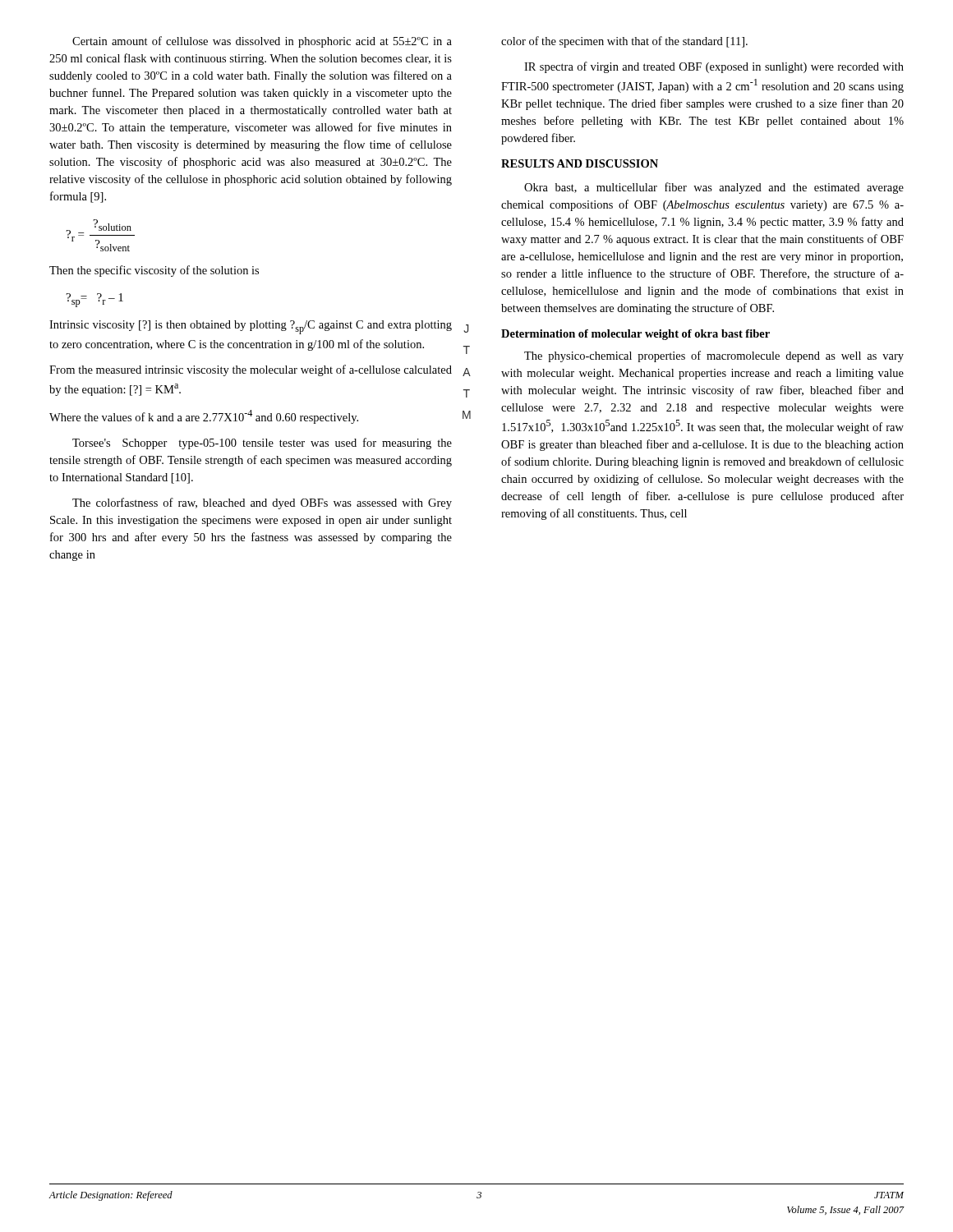The image size is (953, 1232).
Task: Locate the text block with the text "Torsee's Schopper type-05-100 tensile tester was"
Action: (x=251, y=460)
